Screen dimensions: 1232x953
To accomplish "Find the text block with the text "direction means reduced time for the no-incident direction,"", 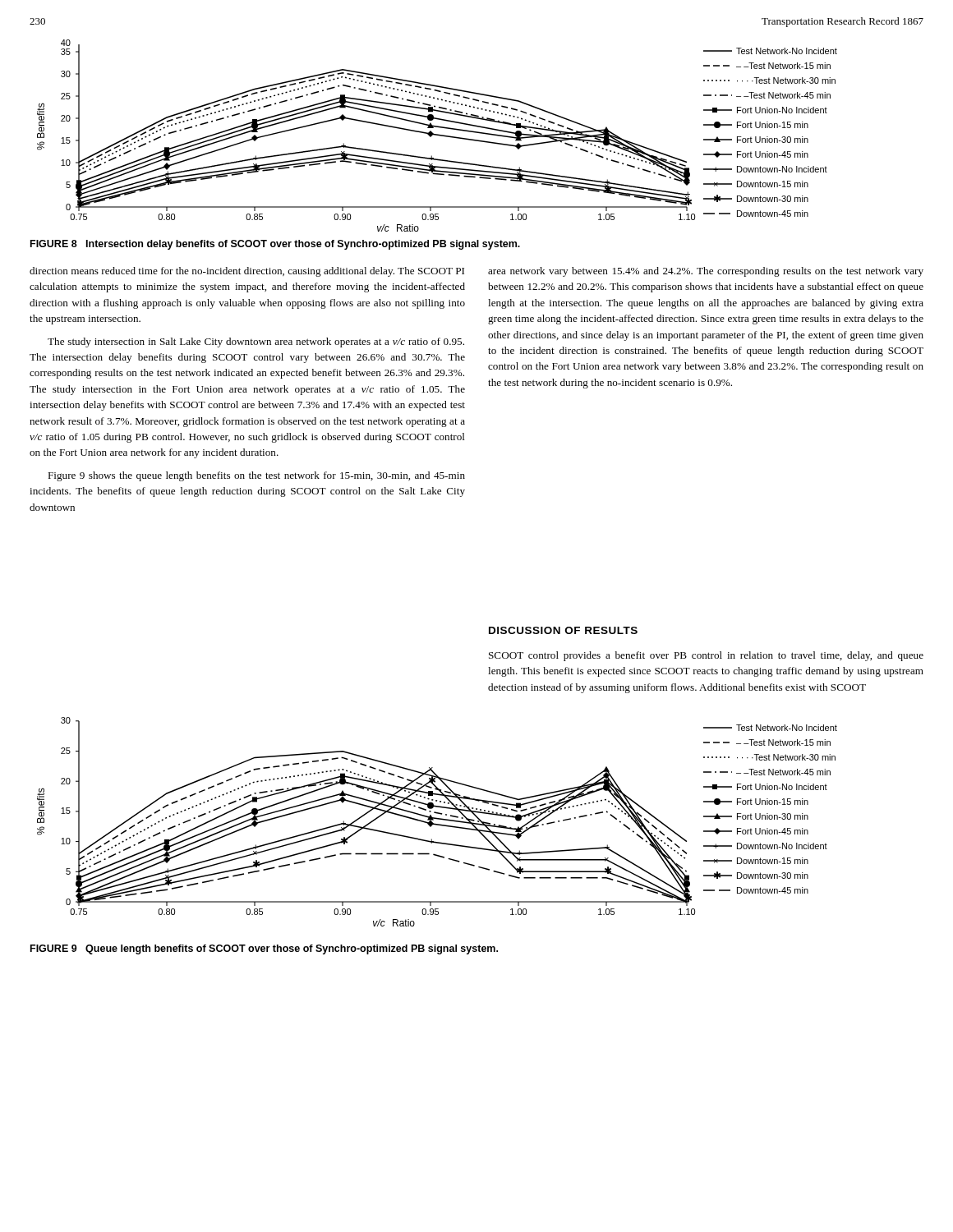I will click(x=247, y=389).
